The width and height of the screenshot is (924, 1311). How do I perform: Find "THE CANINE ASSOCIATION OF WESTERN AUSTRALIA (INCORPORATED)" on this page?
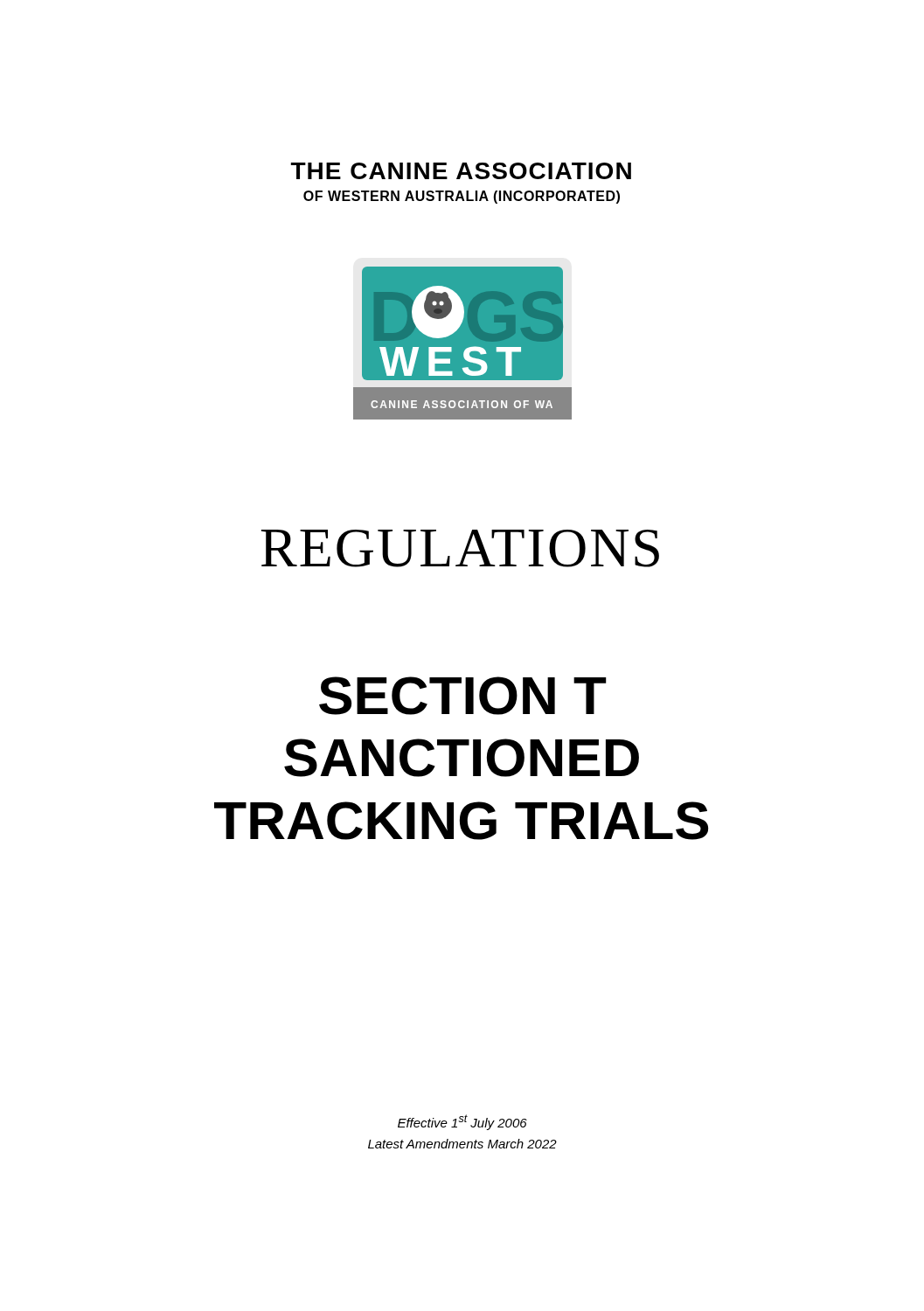(462, 181)
